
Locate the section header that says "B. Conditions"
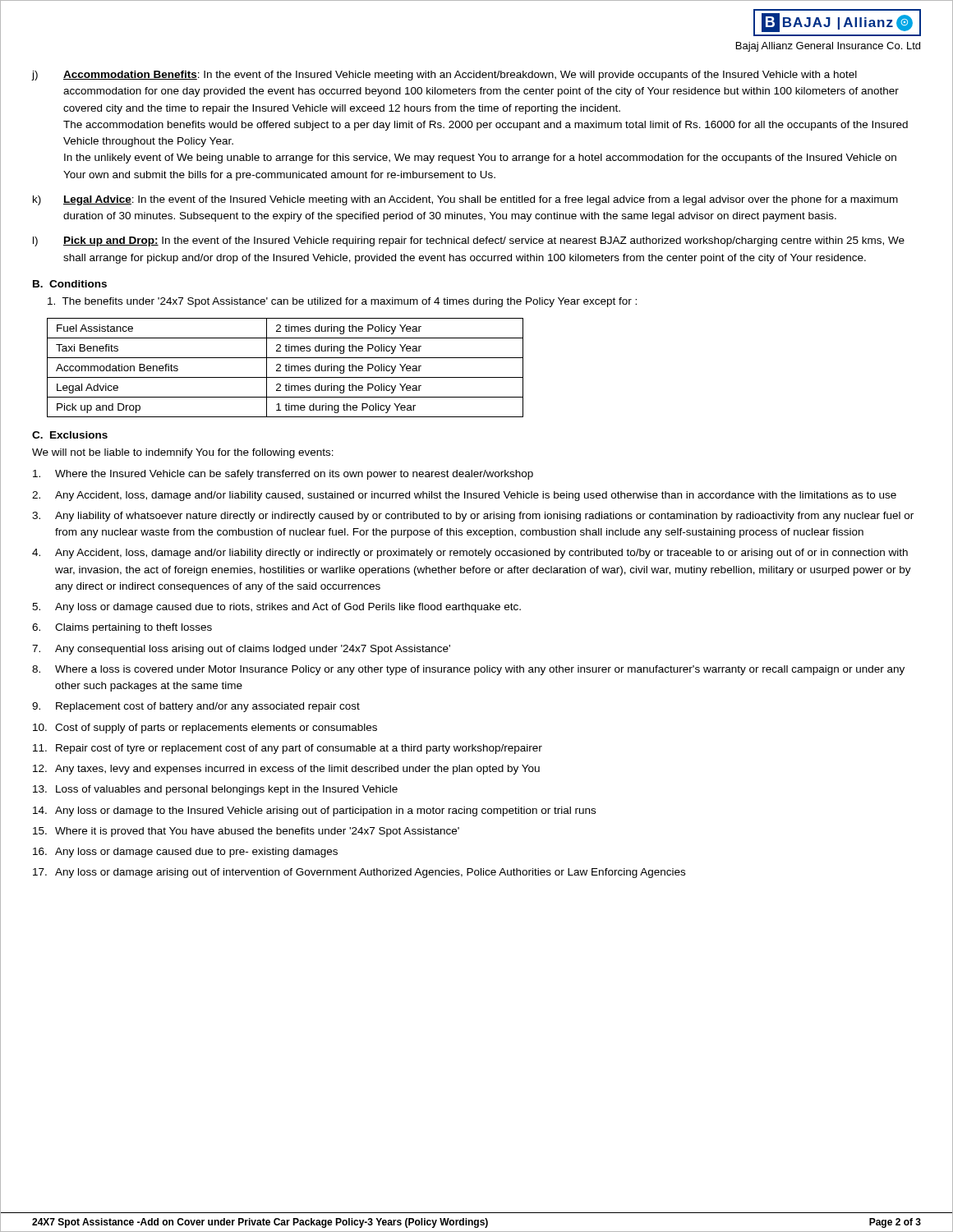coord(70,284)
